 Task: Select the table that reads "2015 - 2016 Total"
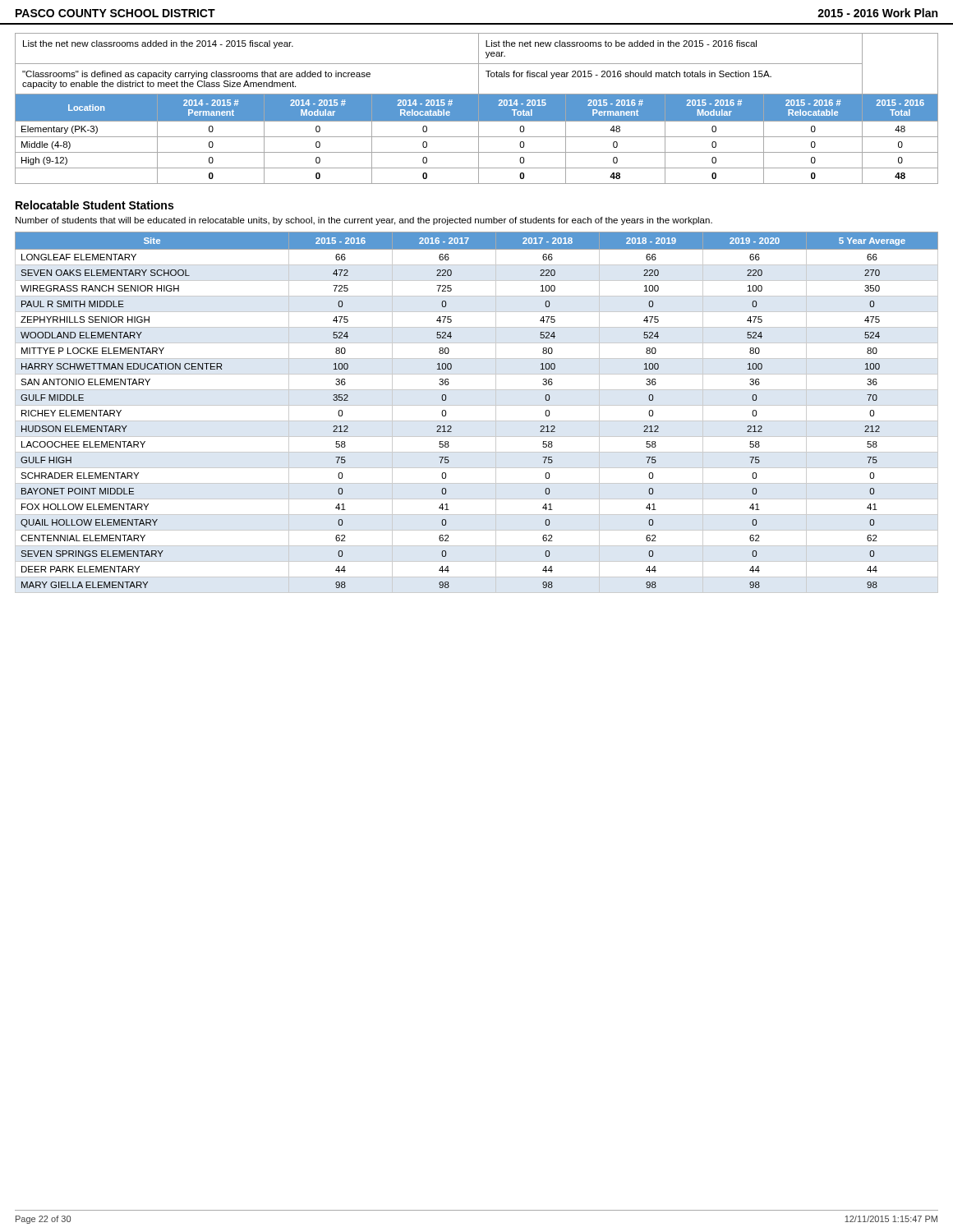coord(476,108)
